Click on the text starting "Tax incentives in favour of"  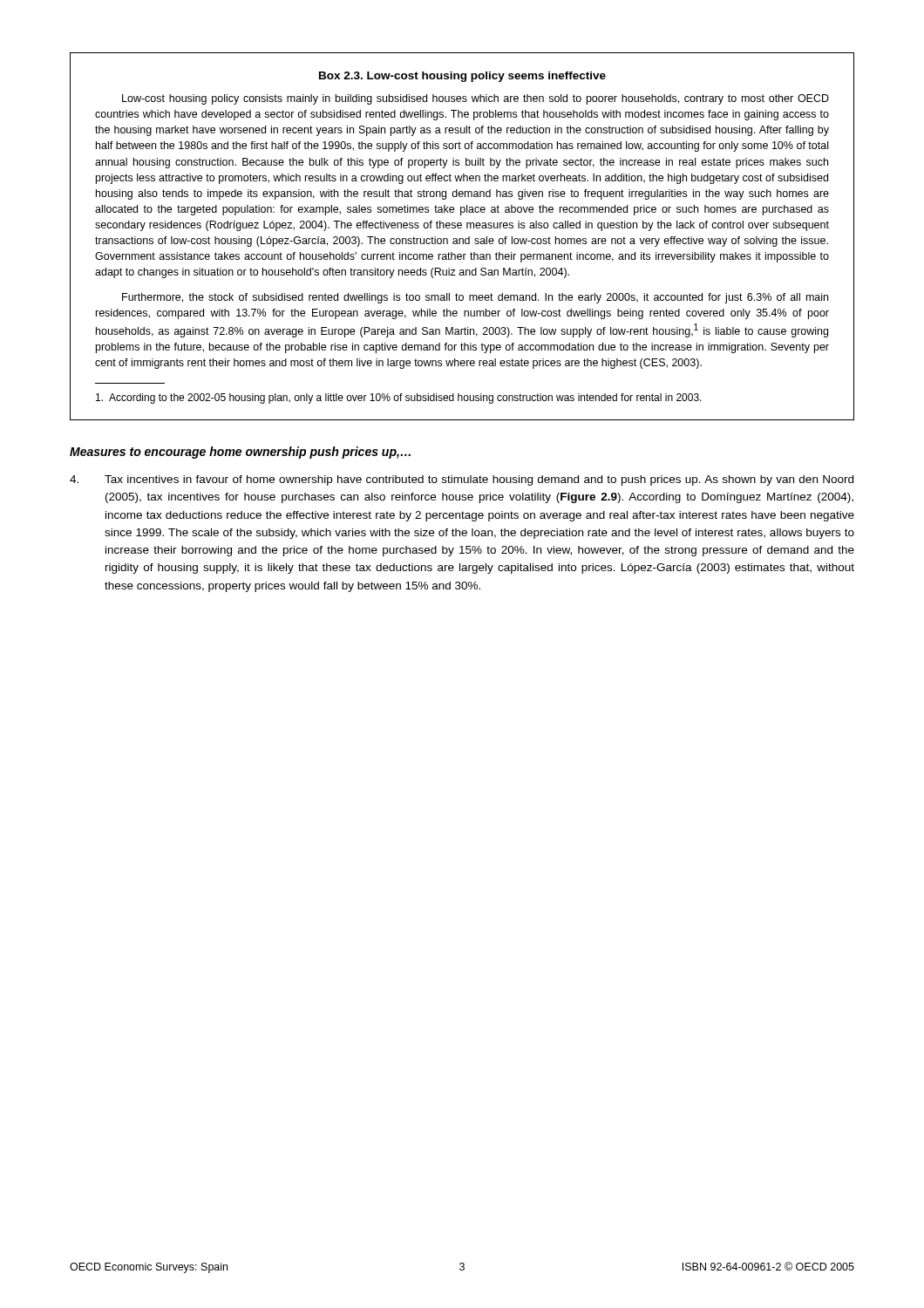(x=462, y=533)
